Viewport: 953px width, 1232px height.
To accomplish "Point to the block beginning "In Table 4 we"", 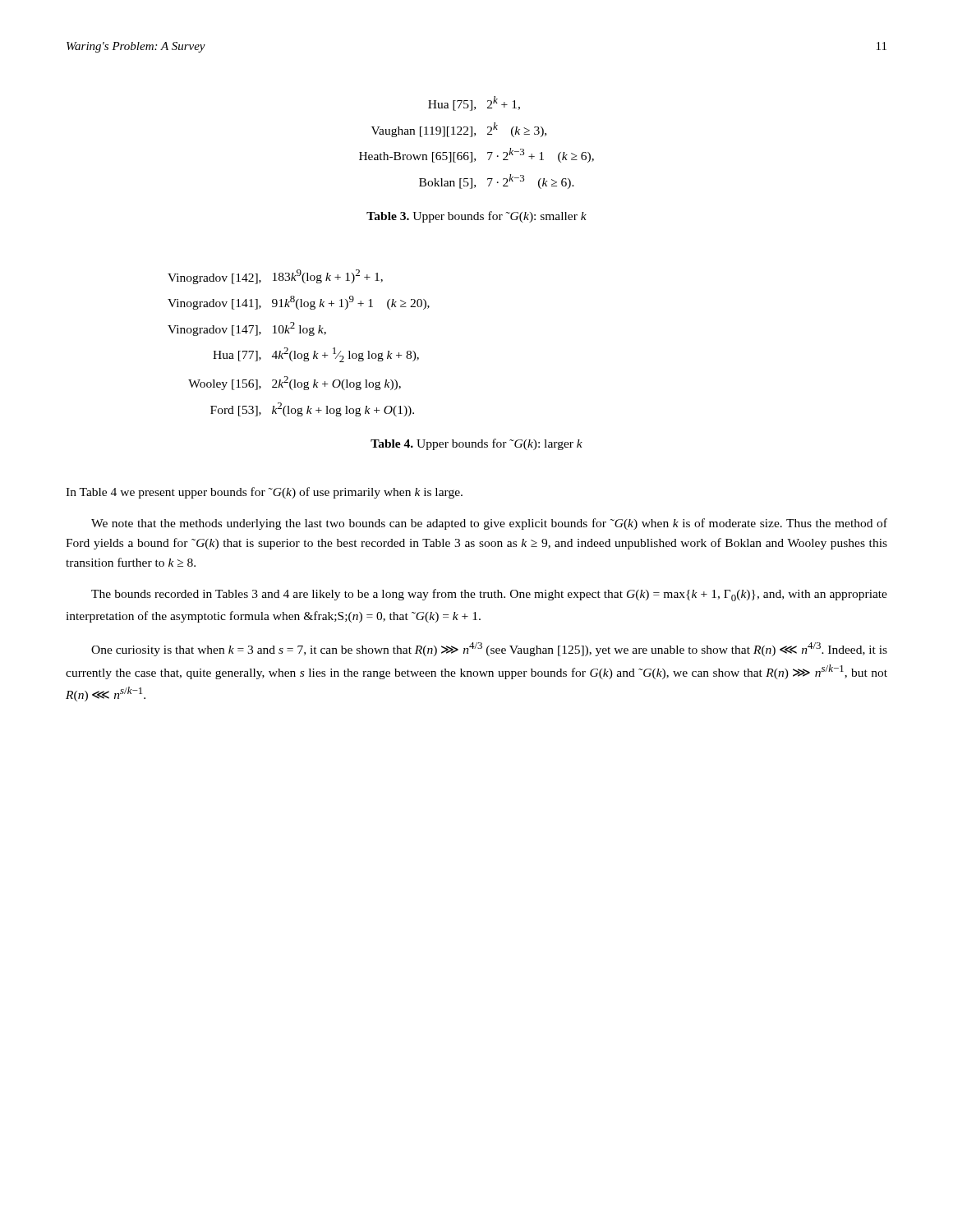I will [264, 493].
